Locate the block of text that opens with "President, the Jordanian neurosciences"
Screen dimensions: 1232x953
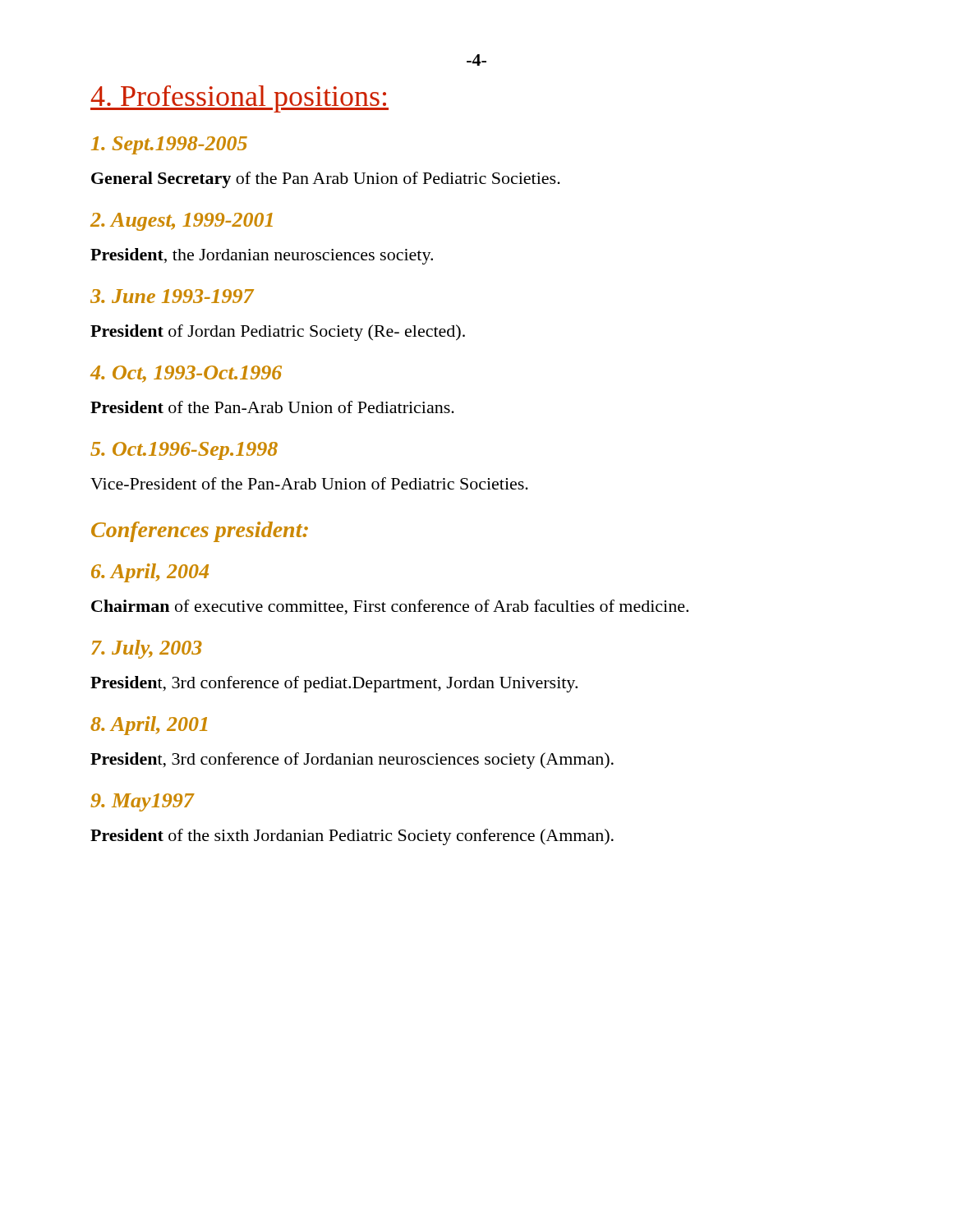(x=262, y=254)
